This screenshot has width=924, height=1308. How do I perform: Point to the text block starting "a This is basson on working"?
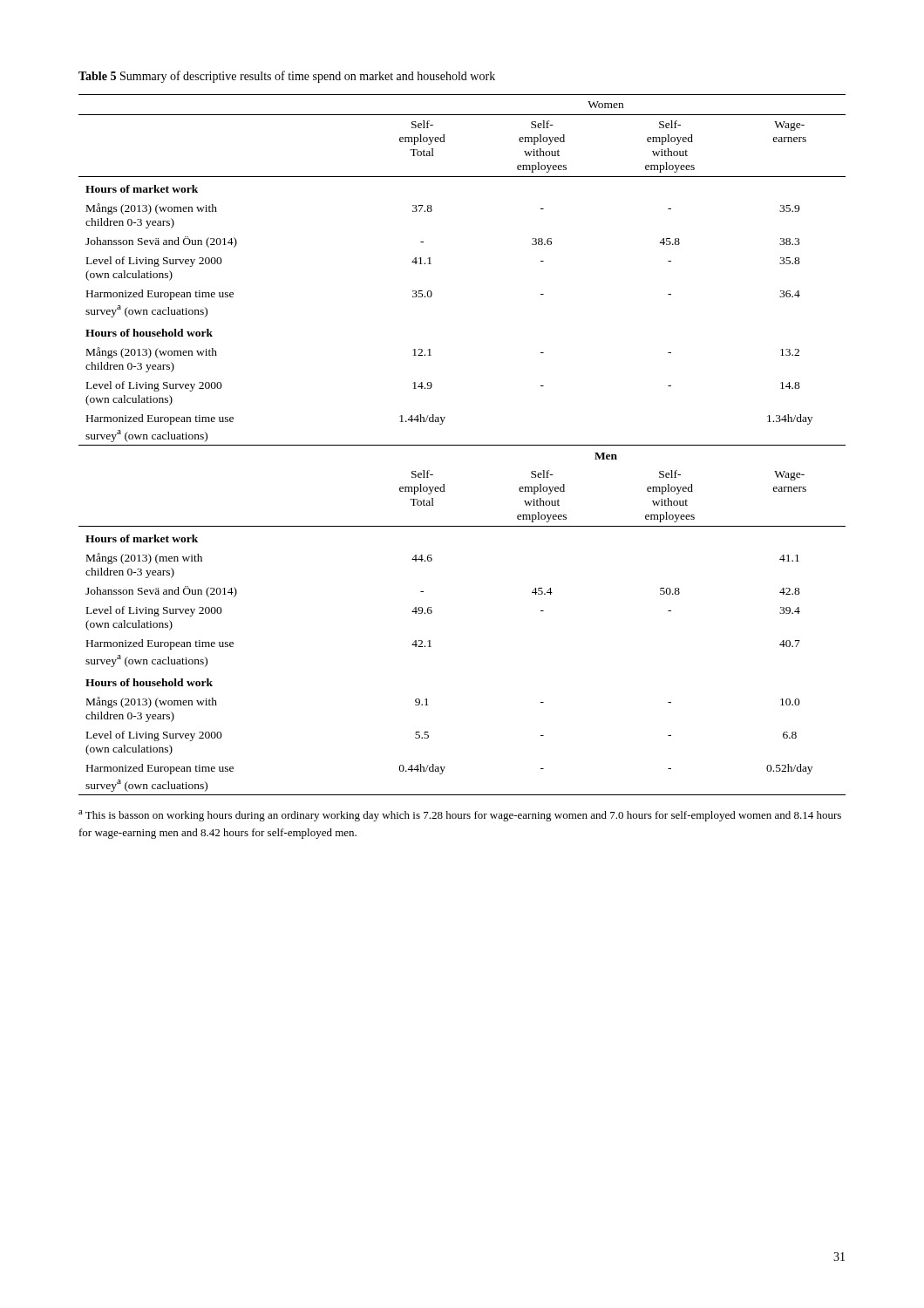pos(460,822)
